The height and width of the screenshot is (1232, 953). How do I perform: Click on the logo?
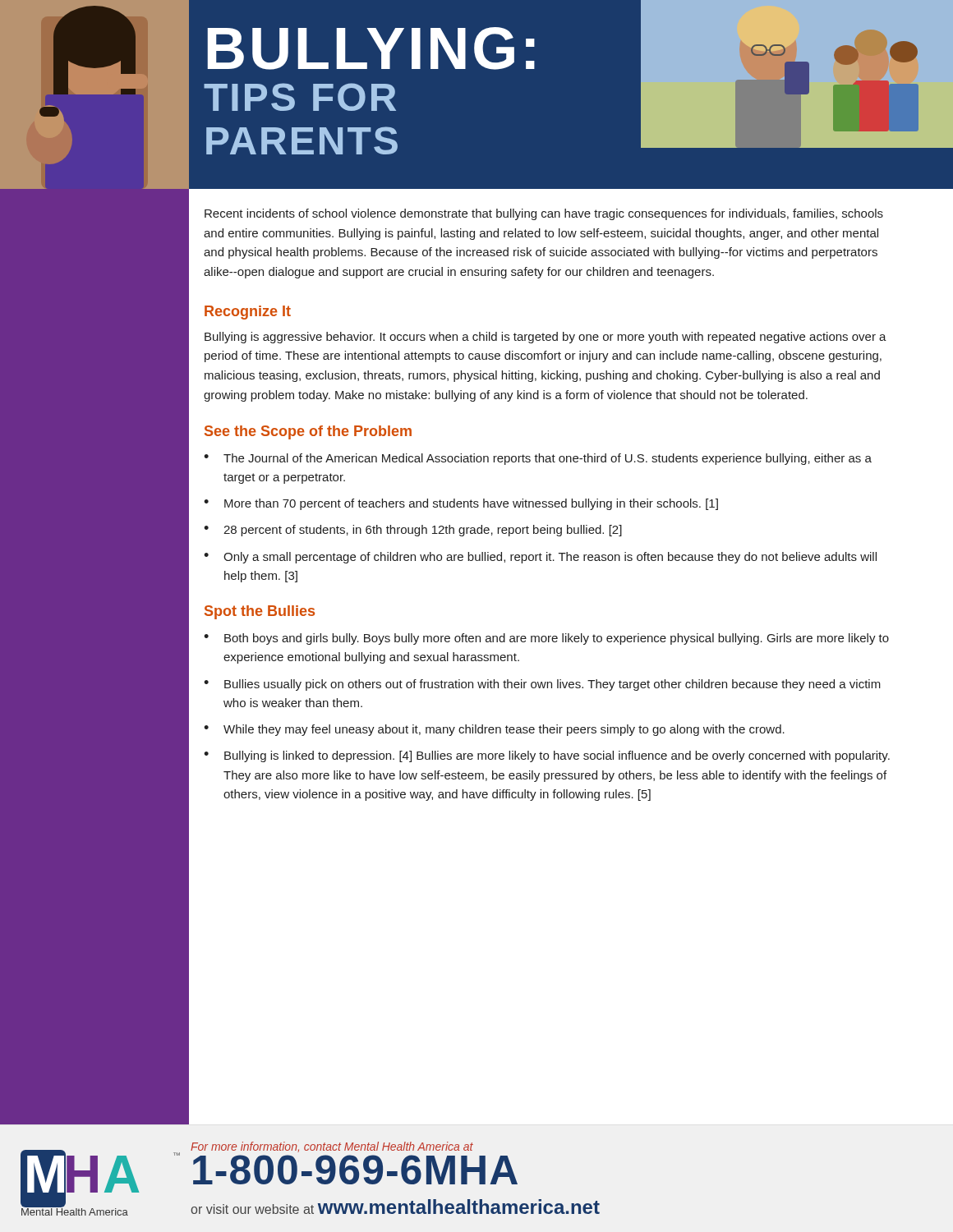pos(99,1179)
